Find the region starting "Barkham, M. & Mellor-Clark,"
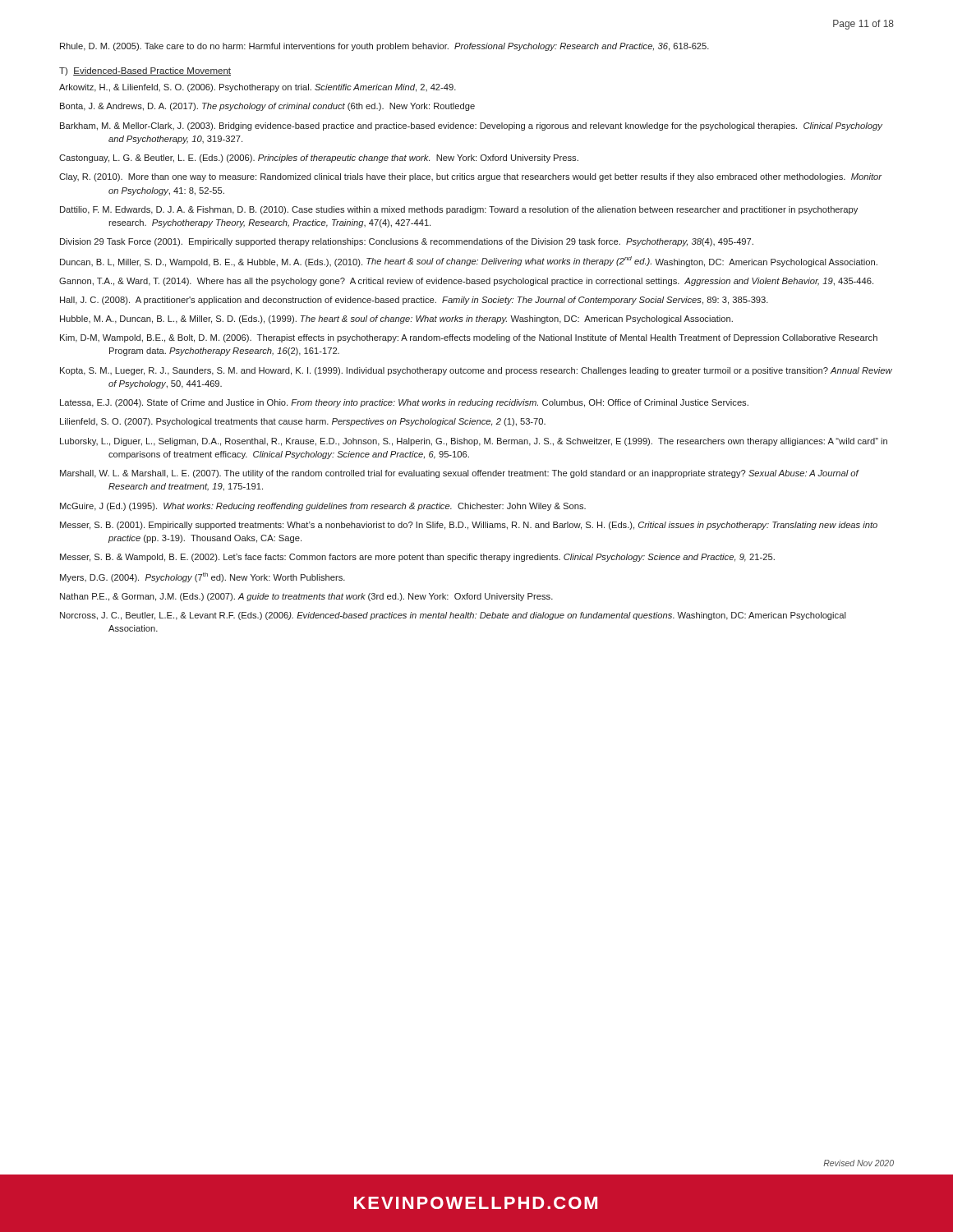Viewport: 953px width, 1232px height. [471, 132]
